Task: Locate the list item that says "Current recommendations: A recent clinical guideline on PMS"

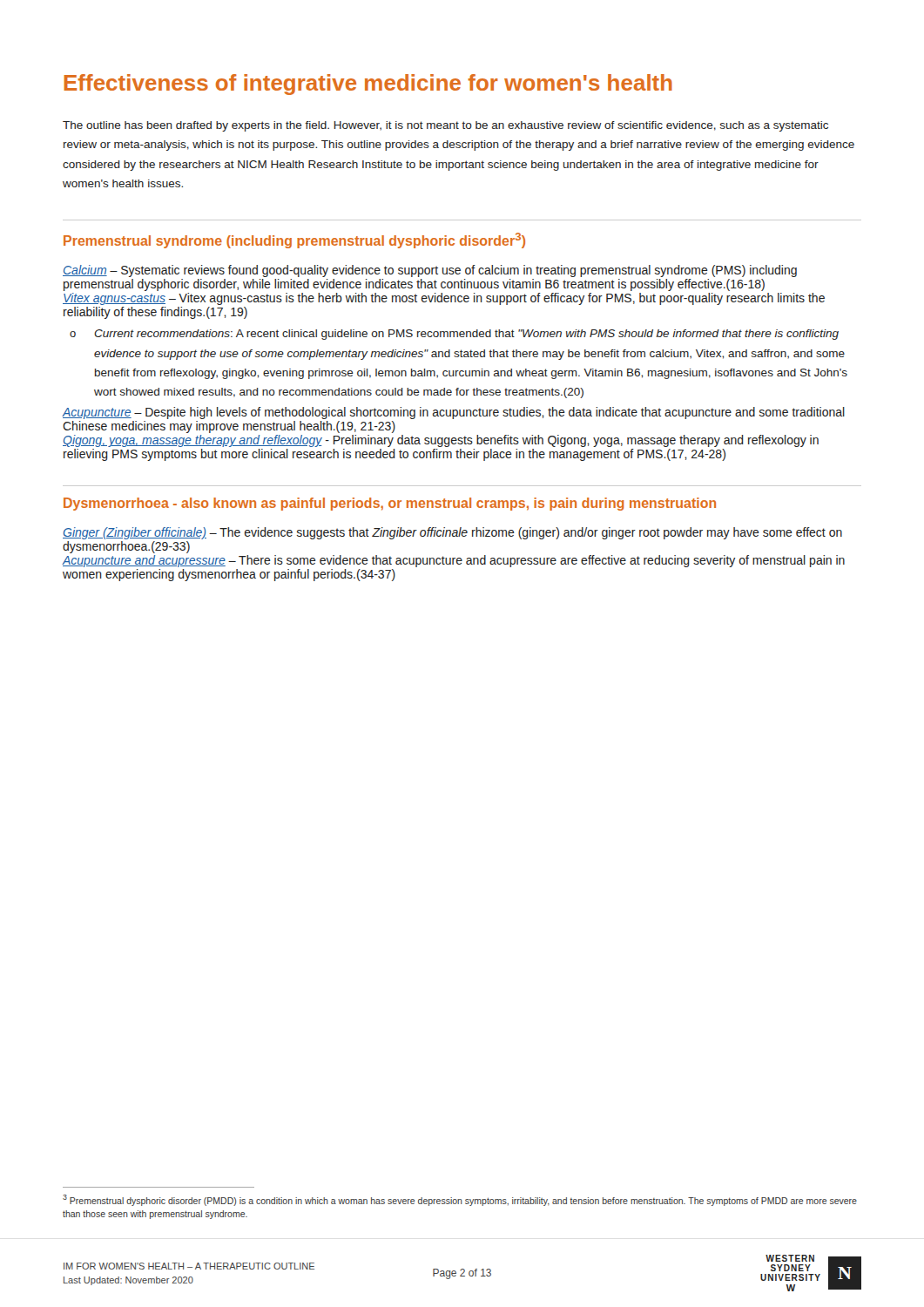Action: pos(462,363)
